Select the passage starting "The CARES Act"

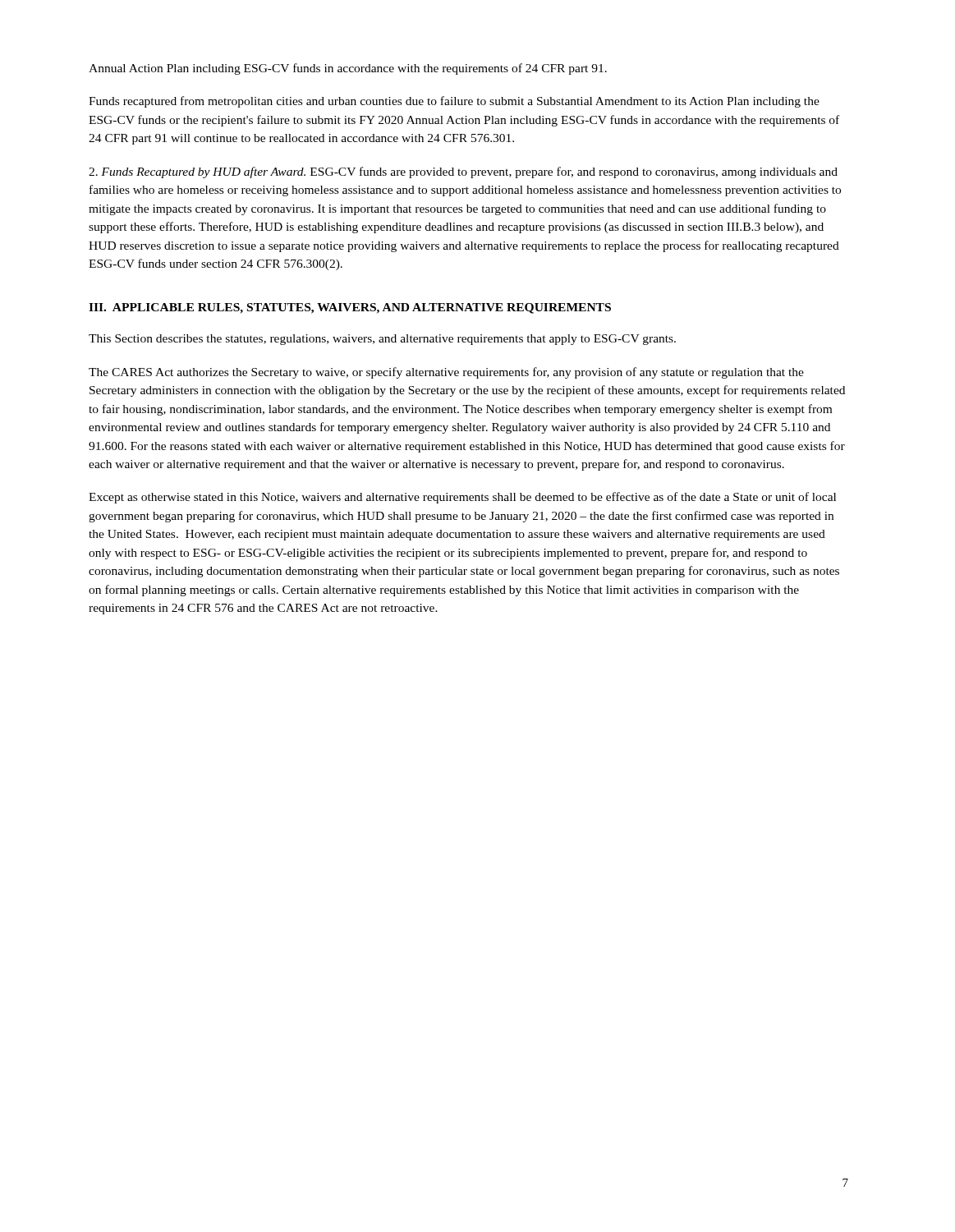point(467,418)
